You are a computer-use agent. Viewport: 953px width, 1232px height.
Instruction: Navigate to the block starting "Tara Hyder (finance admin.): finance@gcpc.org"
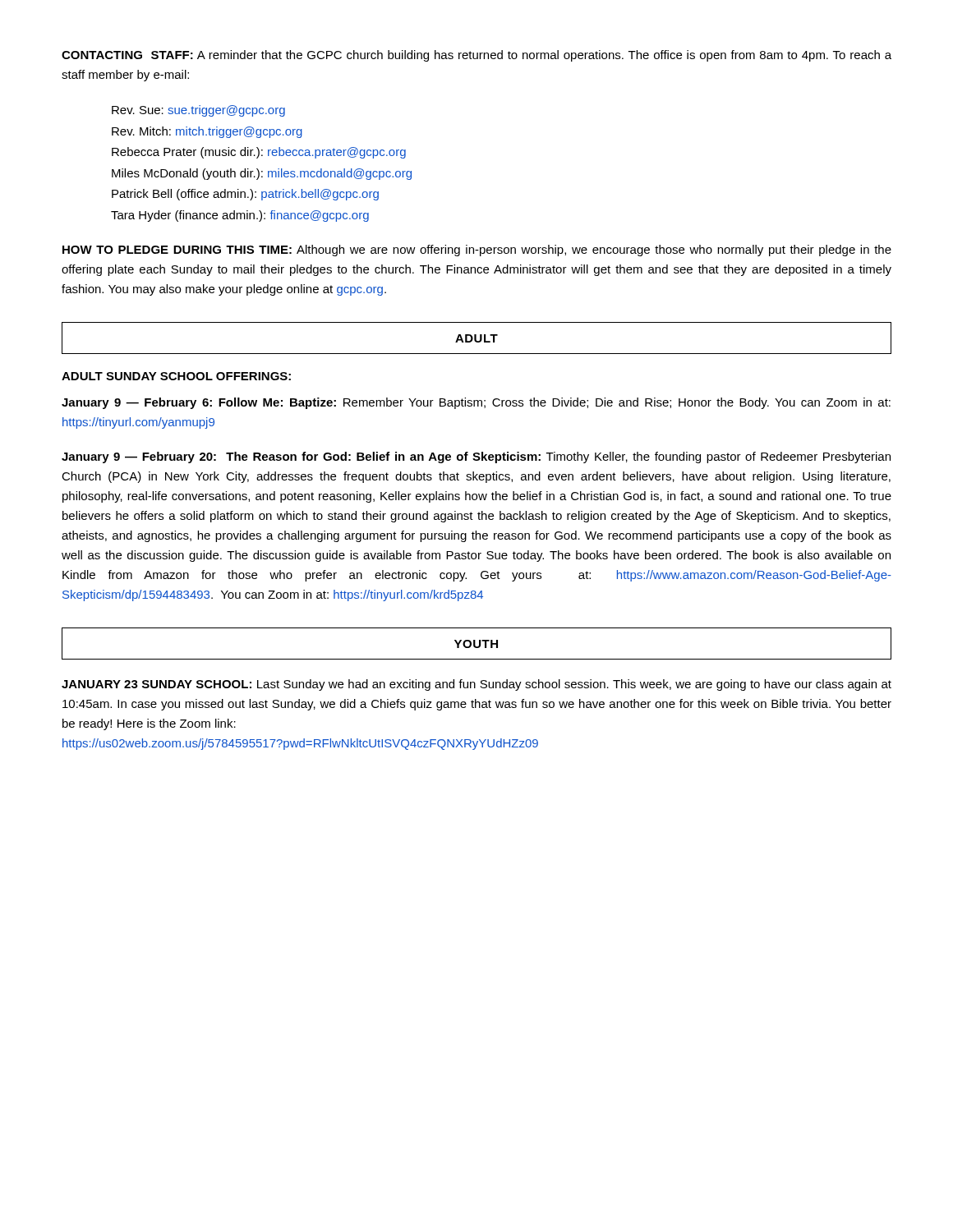click(x=240, y=214)
